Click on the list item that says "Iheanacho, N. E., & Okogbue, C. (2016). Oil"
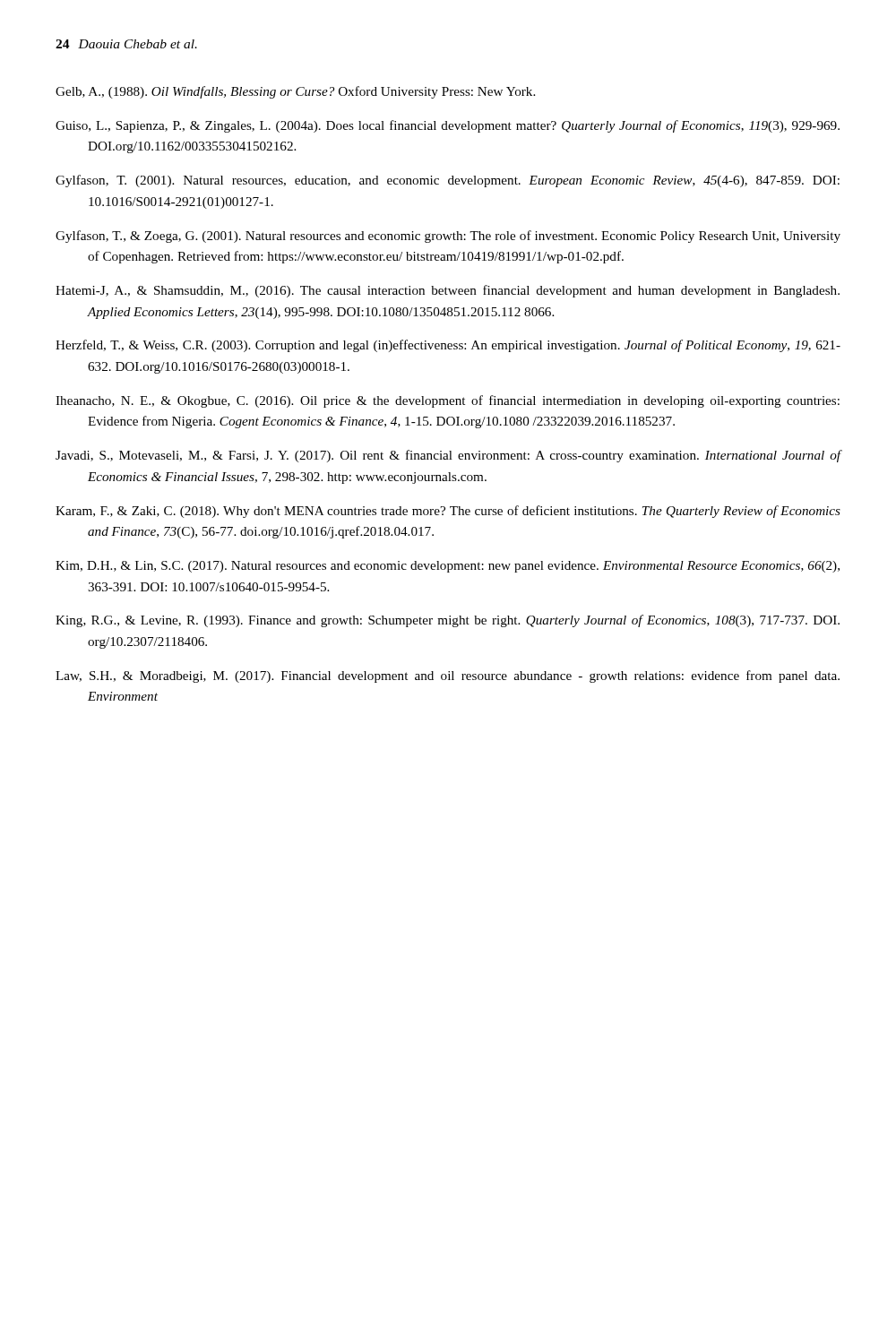Image resolution: width=896 pixels, height=1344 pixels. point(448,410)
